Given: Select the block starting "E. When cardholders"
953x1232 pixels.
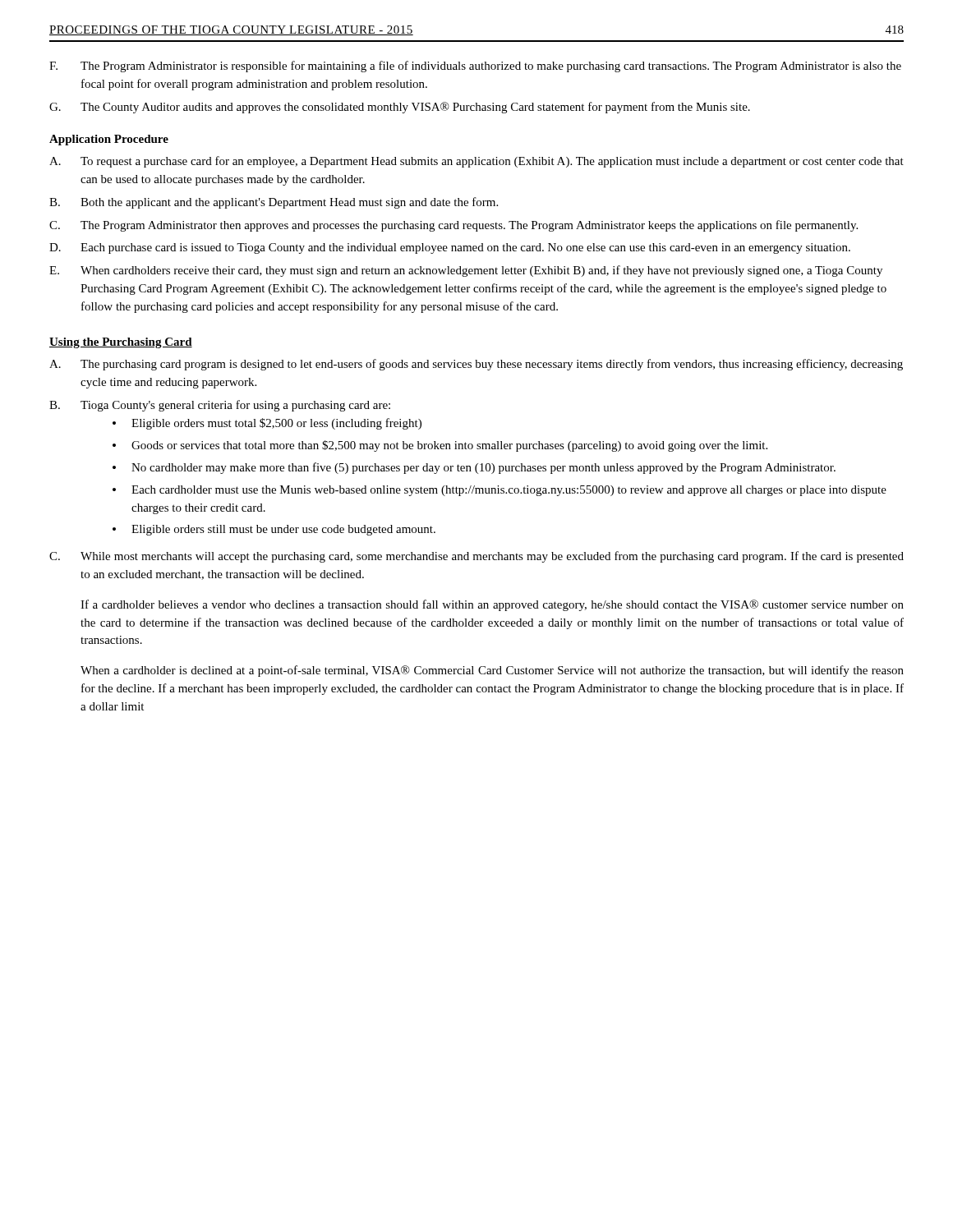Looking at the screenshot, I should 476,289.
